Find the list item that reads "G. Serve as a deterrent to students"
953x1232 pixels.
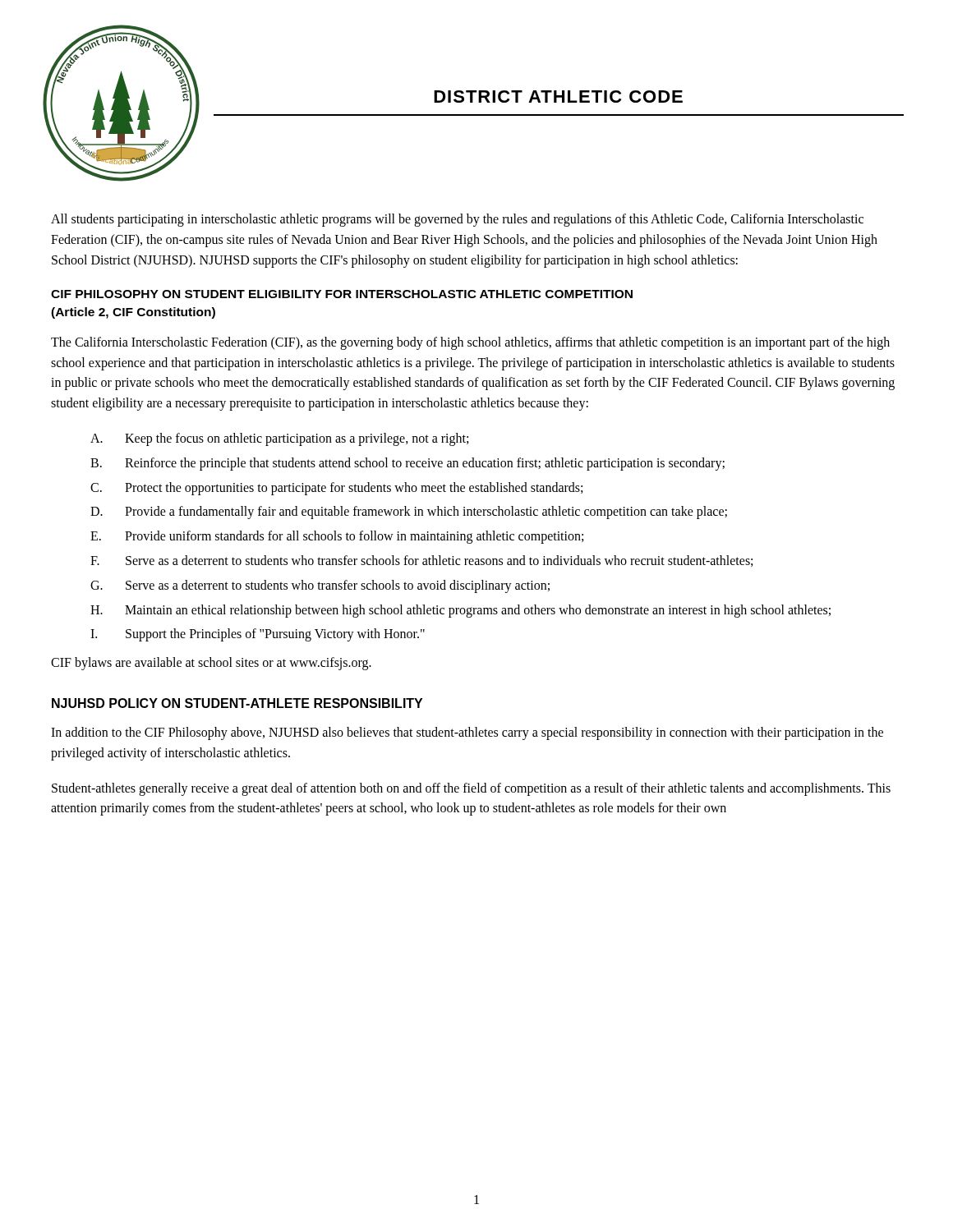(x=476, y=586)
